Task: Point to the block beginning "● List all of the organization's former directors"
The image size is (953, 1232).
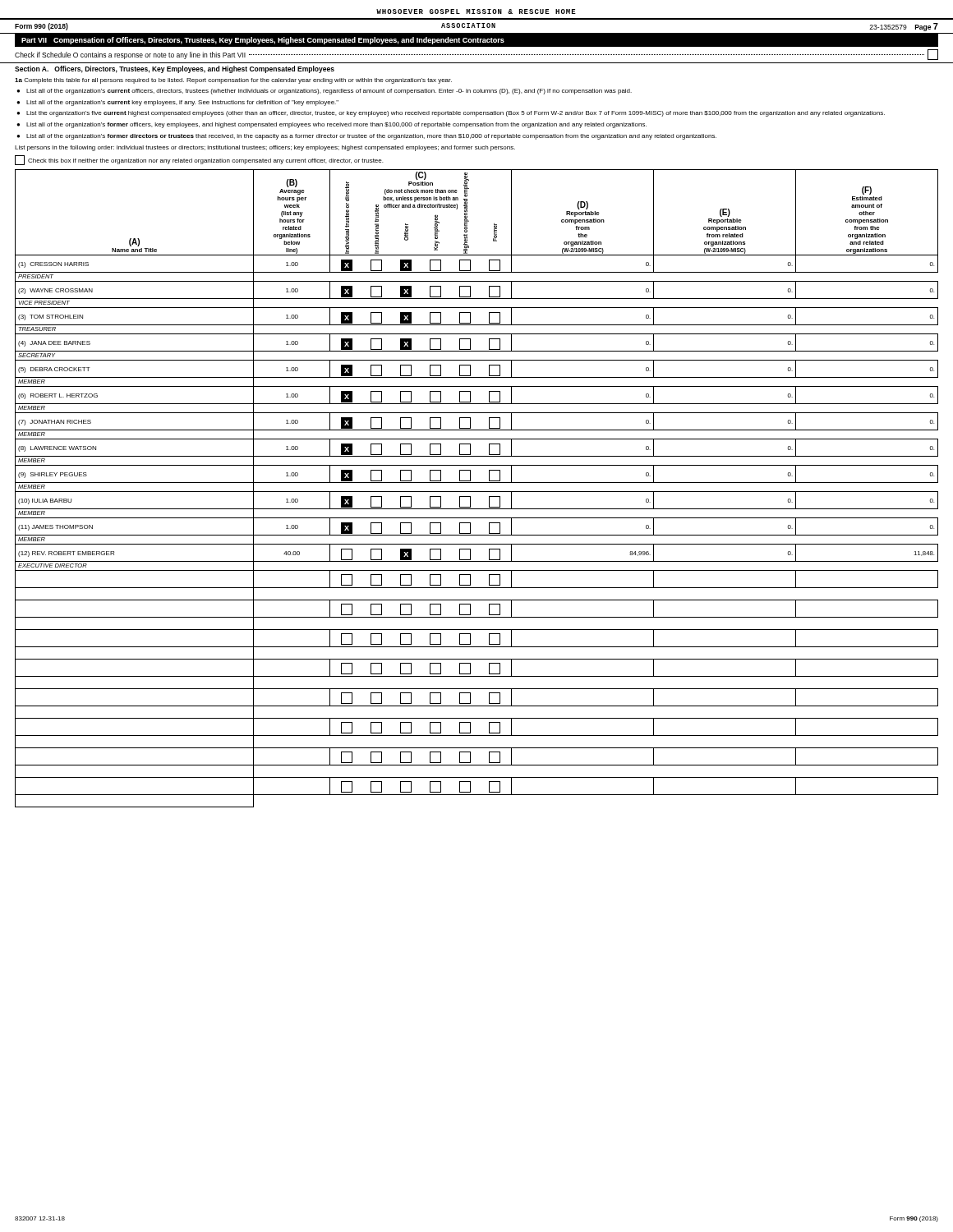Action: tap(367, 136)
